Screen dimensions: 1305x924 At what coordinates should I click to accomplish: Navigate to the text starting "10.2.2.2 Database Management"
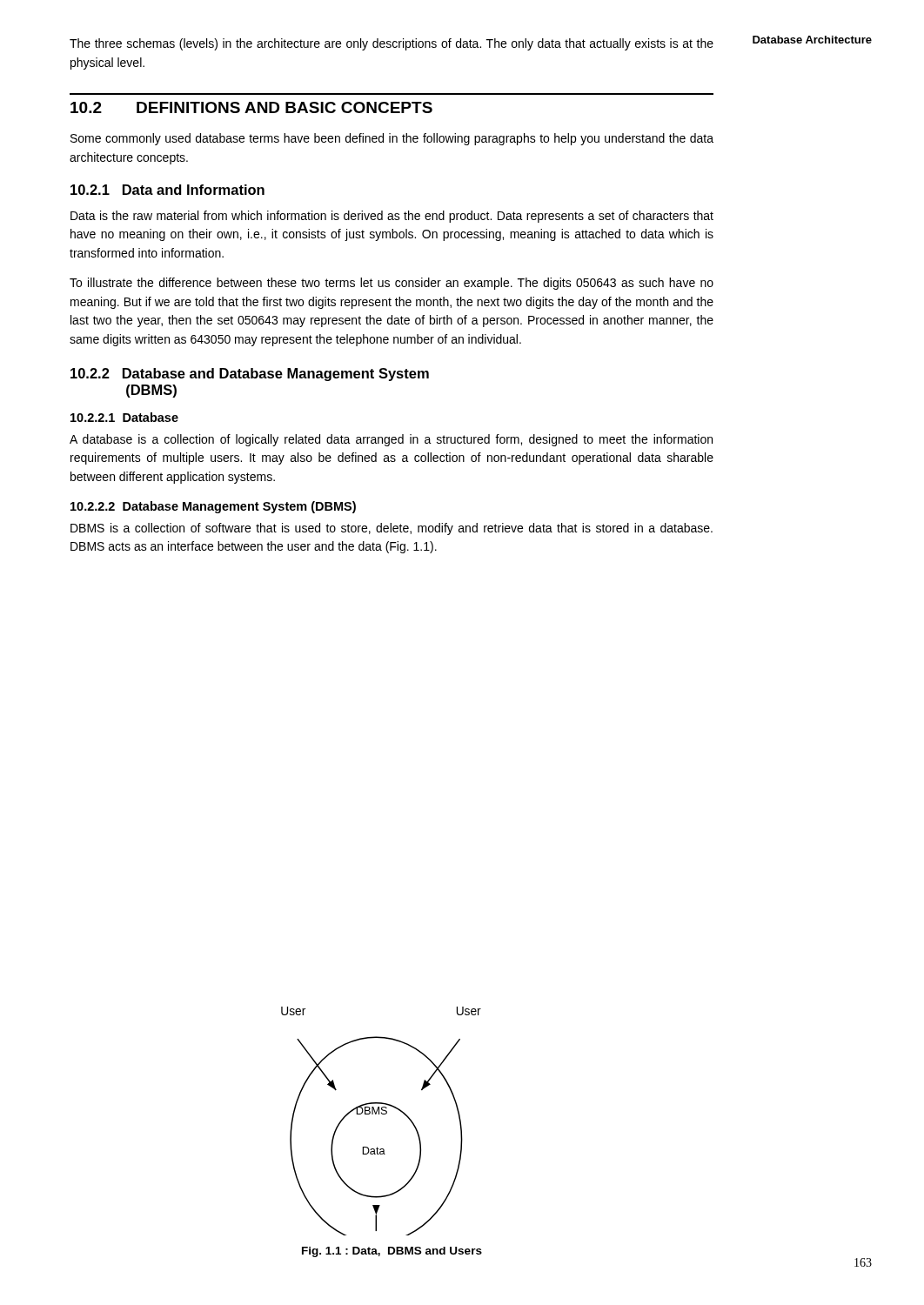pyautogui.click(x=213, y=506)
